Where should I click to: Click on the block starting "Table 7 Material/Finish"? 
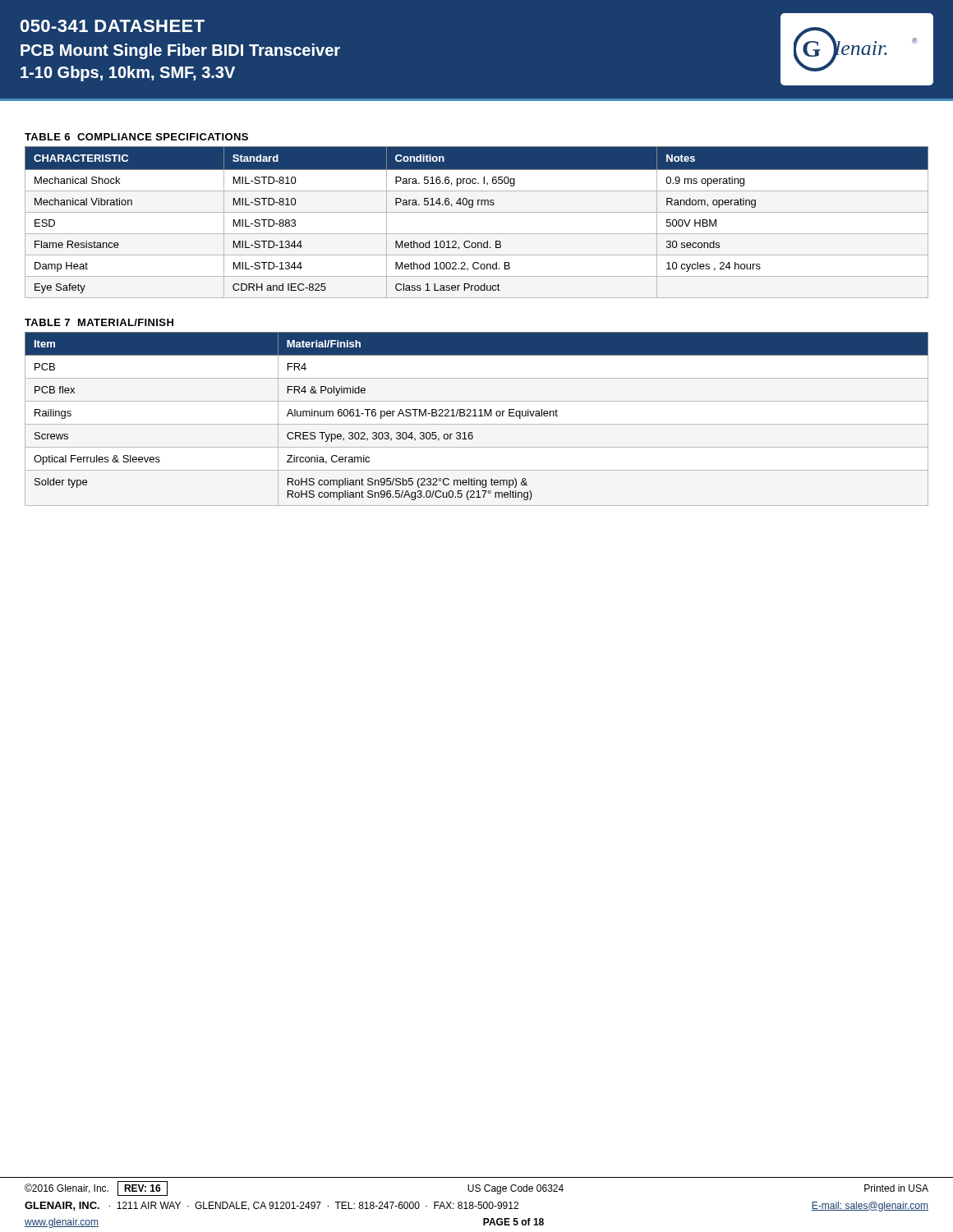click(99, 322)
